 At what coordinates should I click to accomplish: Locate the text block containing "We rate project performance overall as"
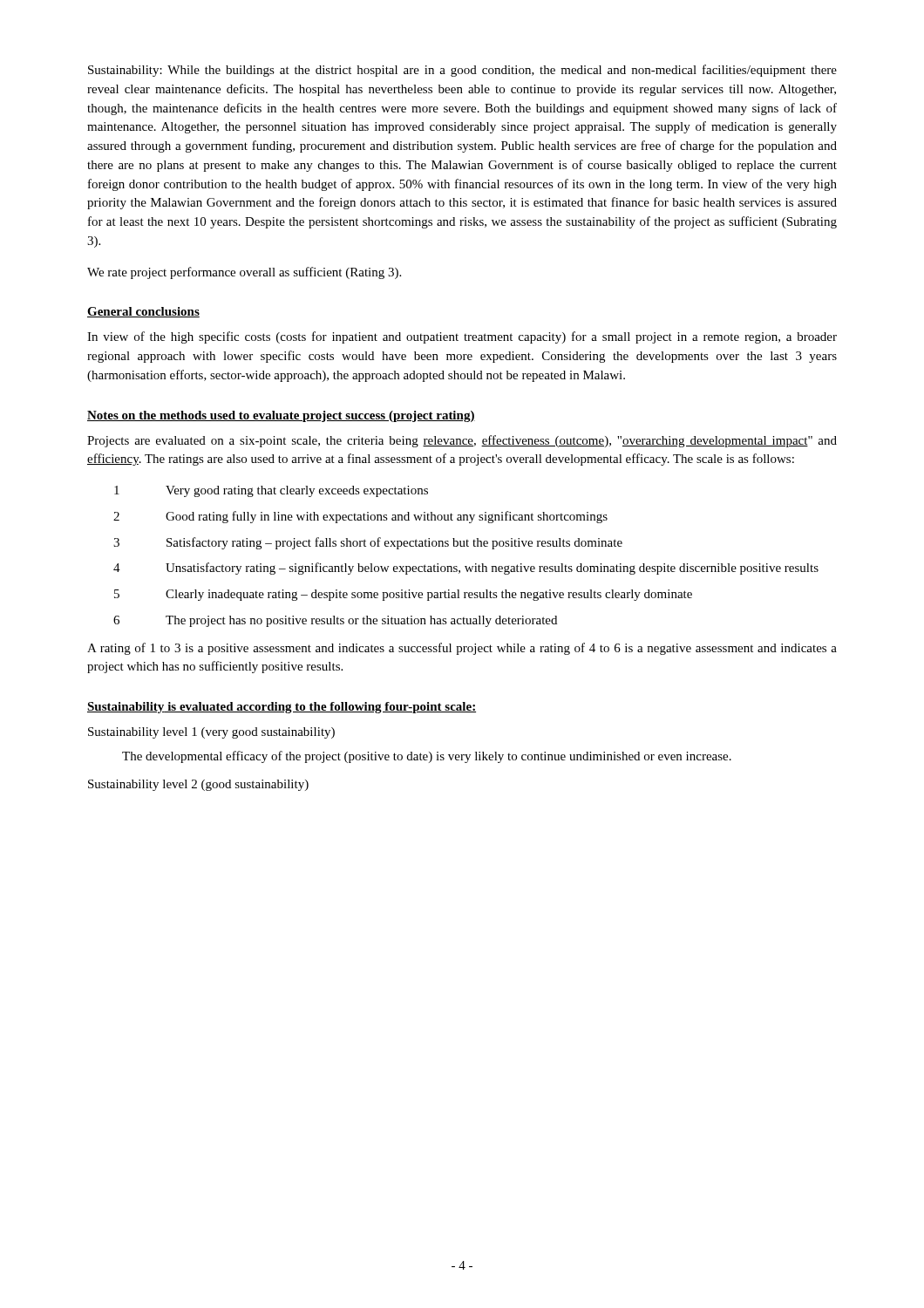(245, 272)
